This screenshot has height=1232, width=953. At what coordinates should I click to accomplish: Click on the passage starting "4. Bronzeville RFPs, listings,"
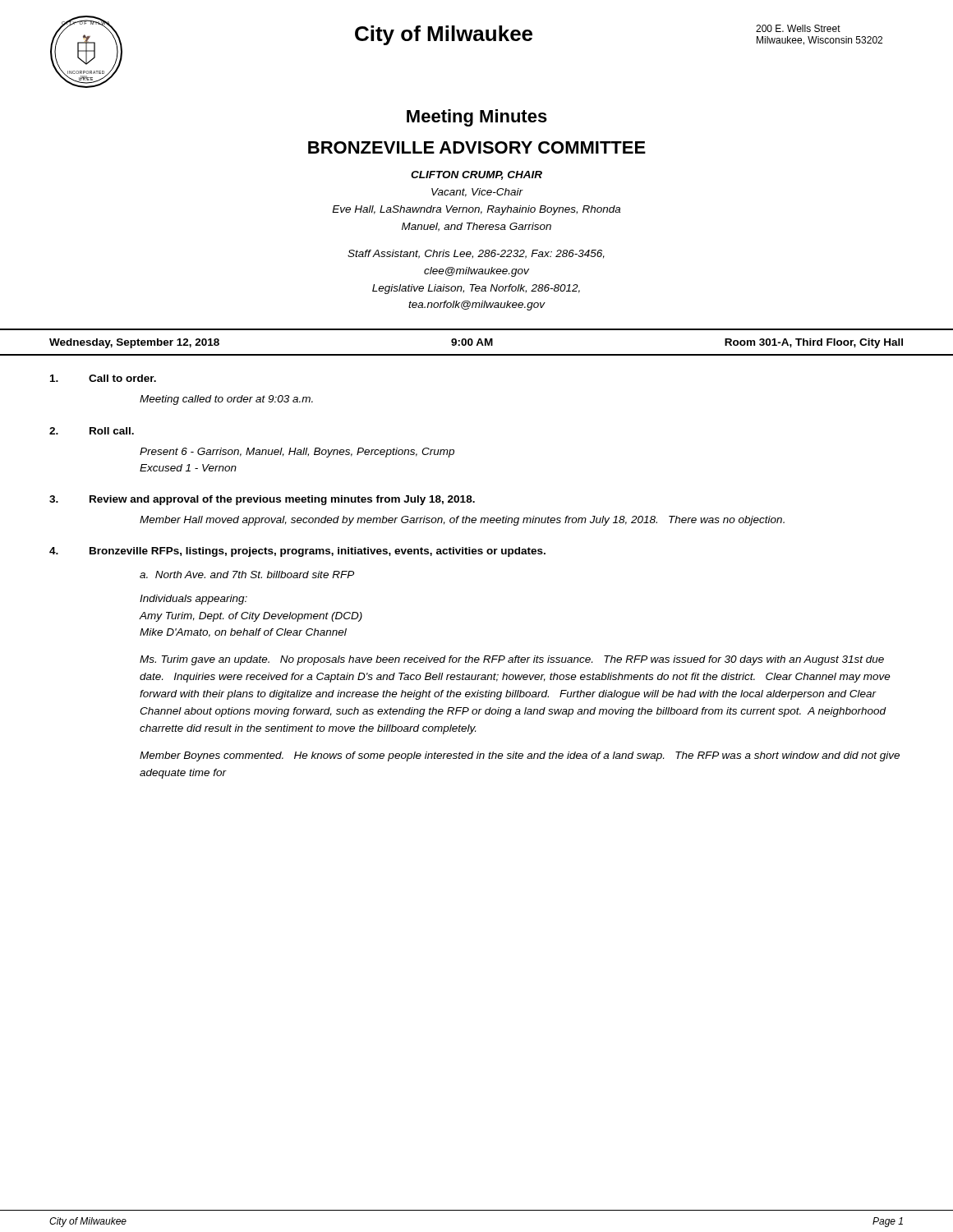298,551
